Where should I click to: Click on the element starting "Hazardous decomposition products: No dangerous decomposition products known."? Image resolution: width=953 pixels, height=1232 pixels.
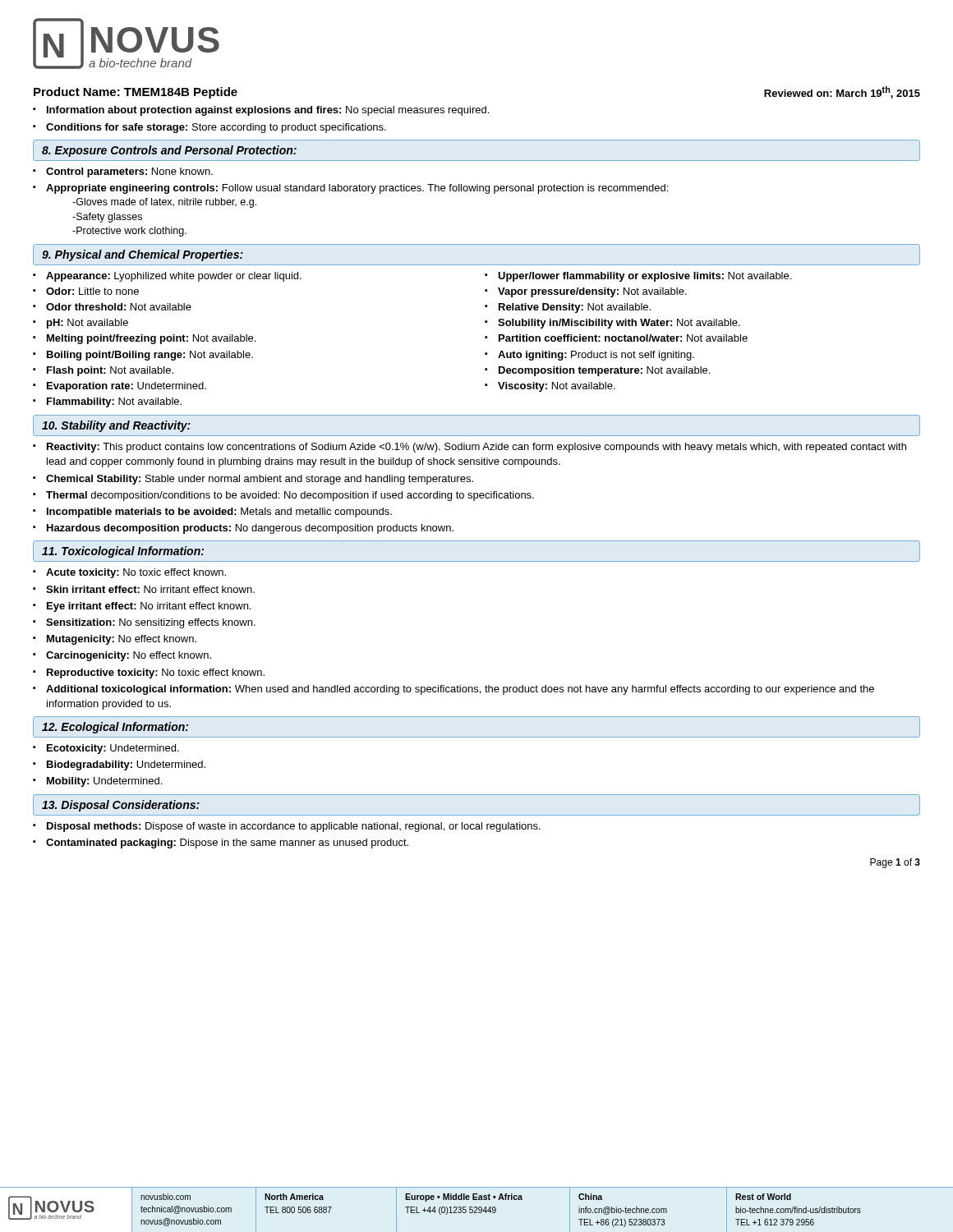coord(250,528)
